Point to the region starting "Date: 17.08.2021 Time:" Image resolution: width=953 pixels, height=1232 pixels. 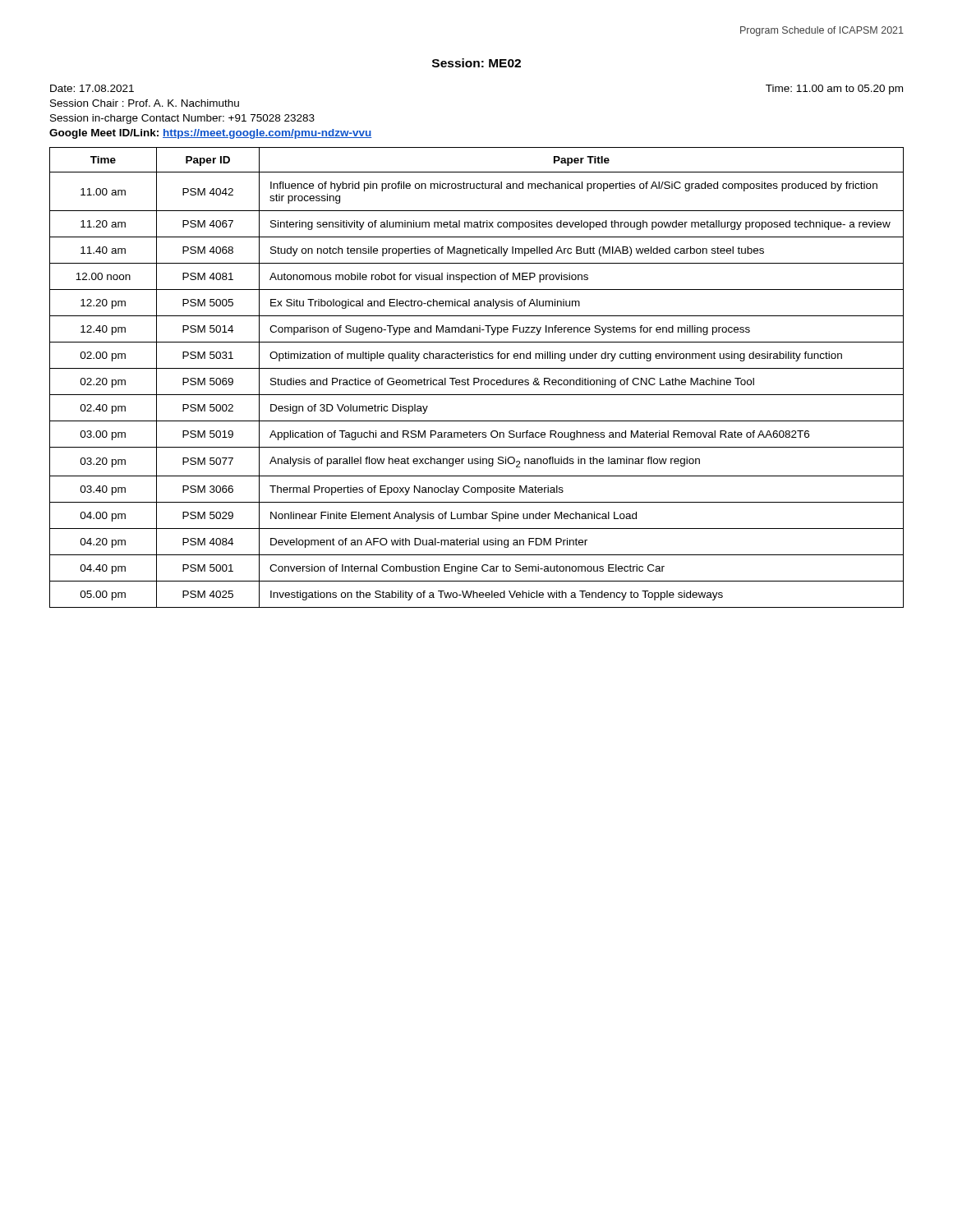tap(88, 89)
